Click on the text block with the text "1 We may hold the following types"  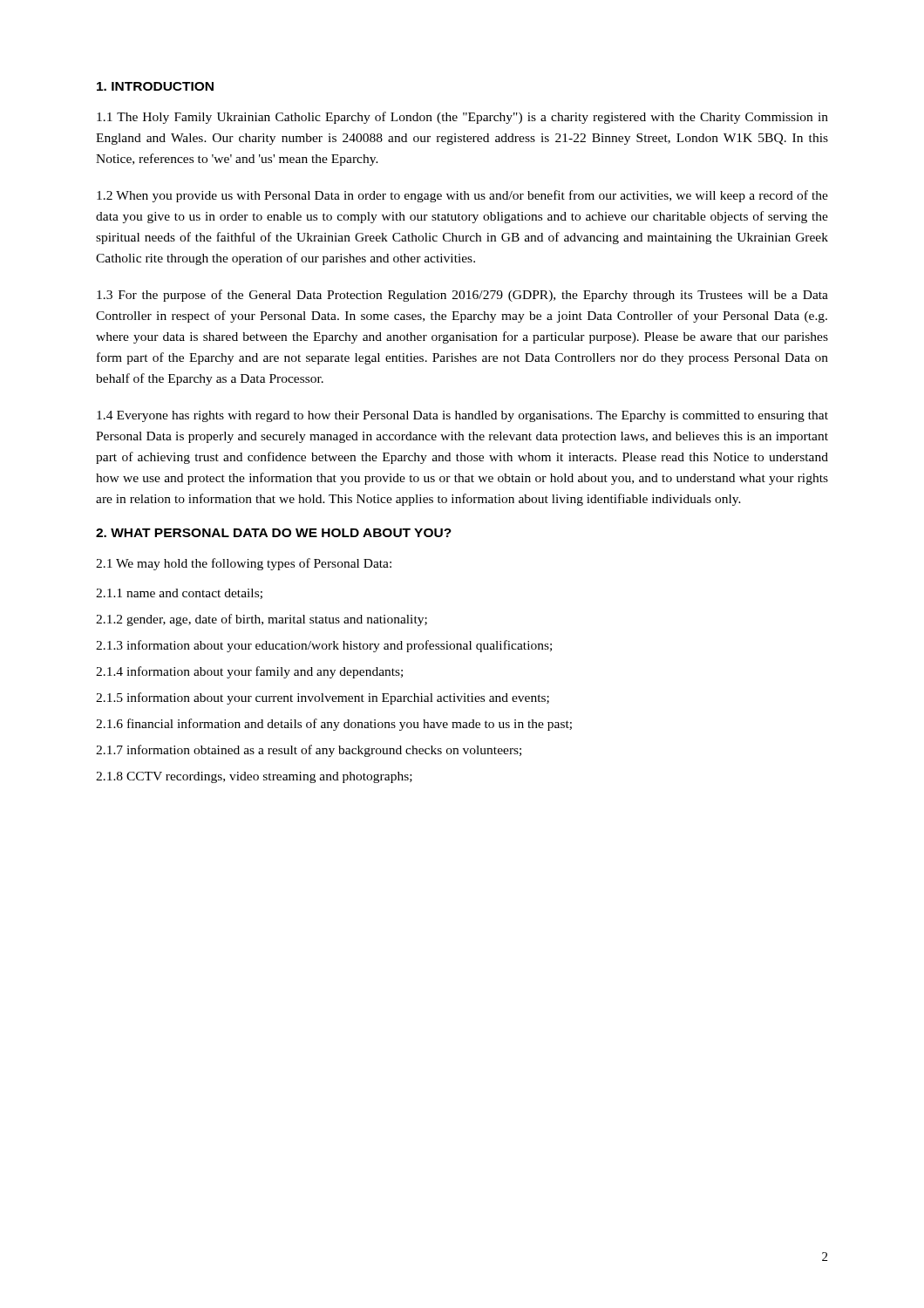tap(244, 563)
